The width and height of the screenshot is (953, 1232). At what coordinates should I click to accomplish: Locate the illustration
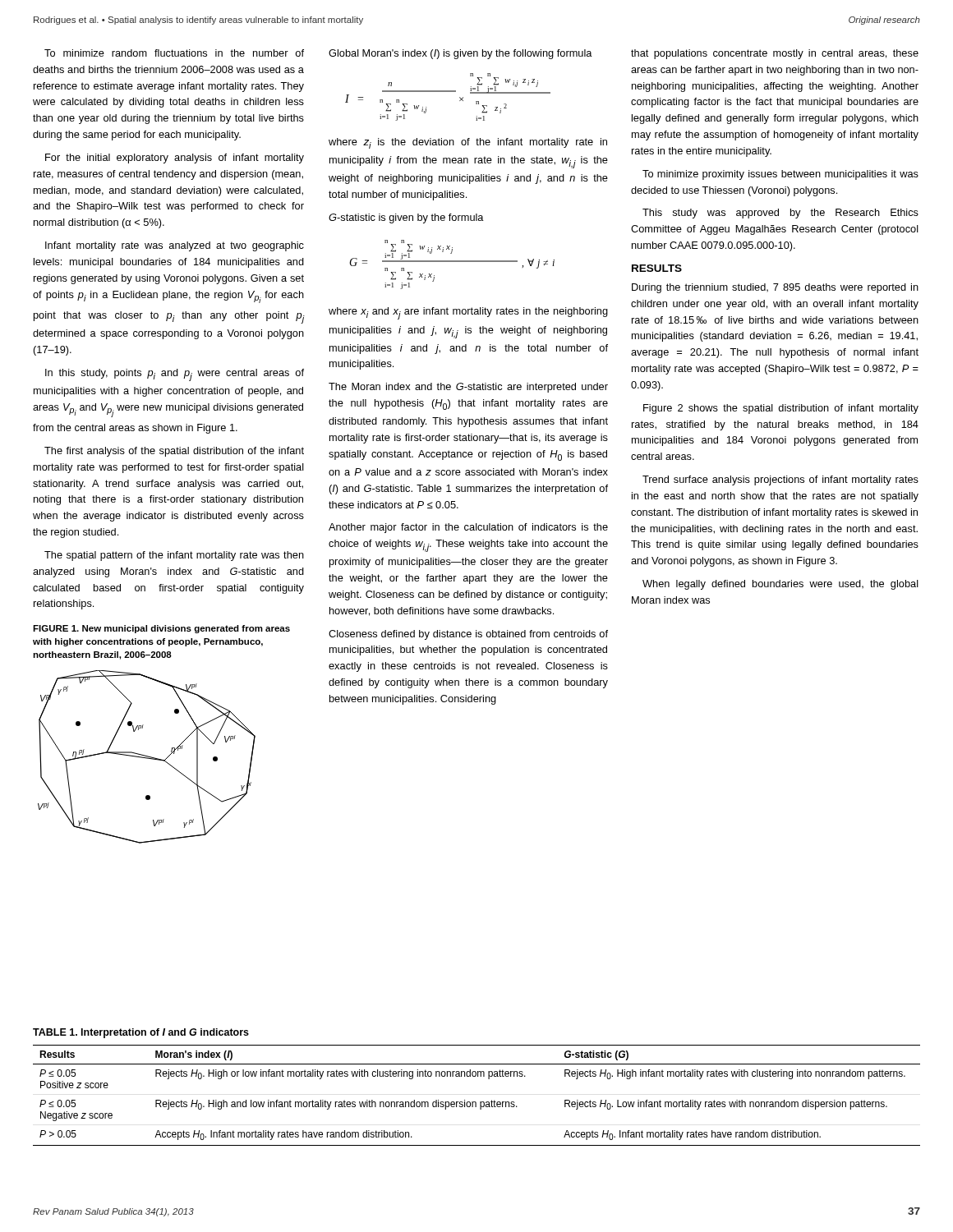160,761
